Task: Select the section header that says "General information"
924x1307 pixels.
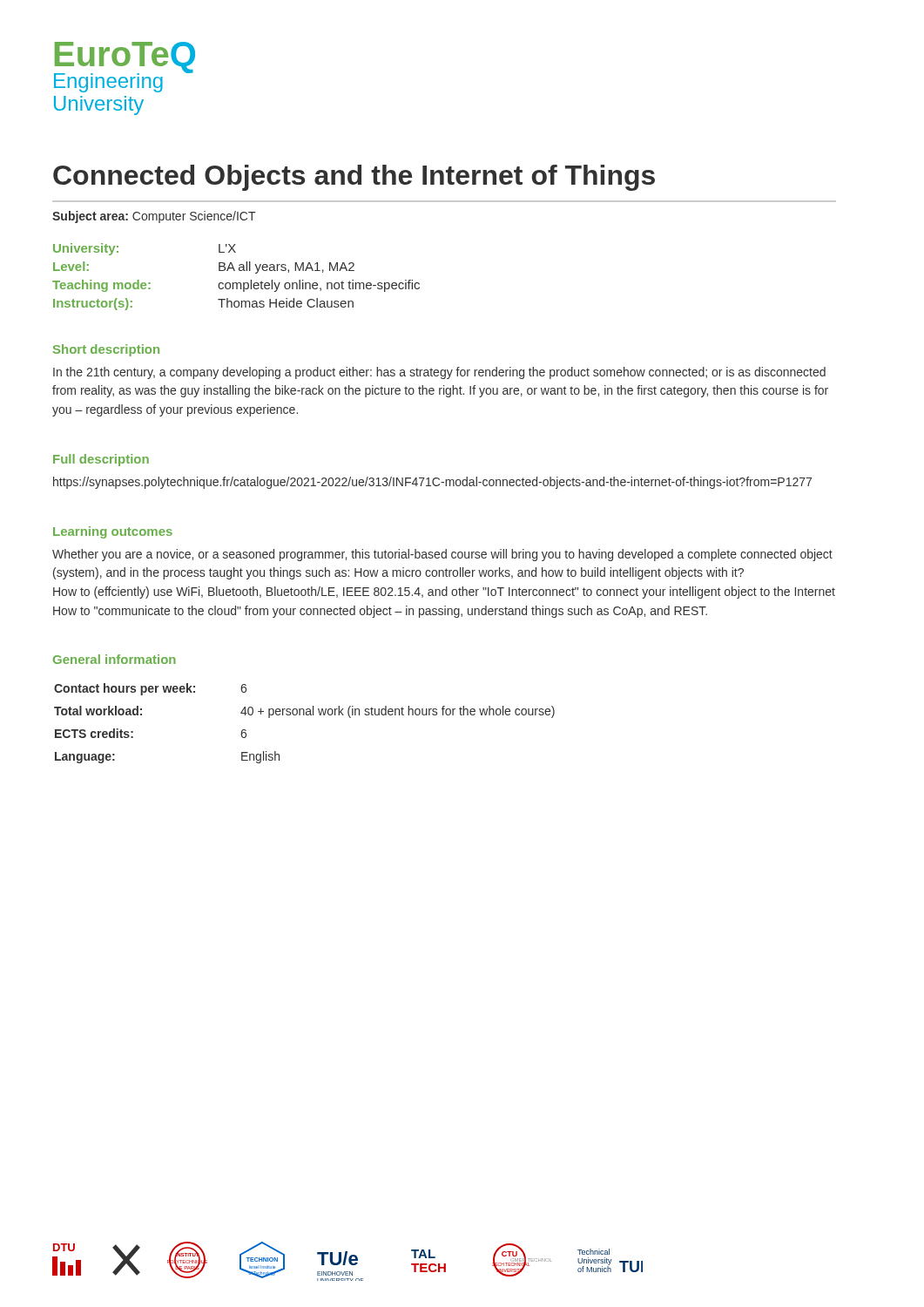Action: pyautogui.click(x=114, y=659)
